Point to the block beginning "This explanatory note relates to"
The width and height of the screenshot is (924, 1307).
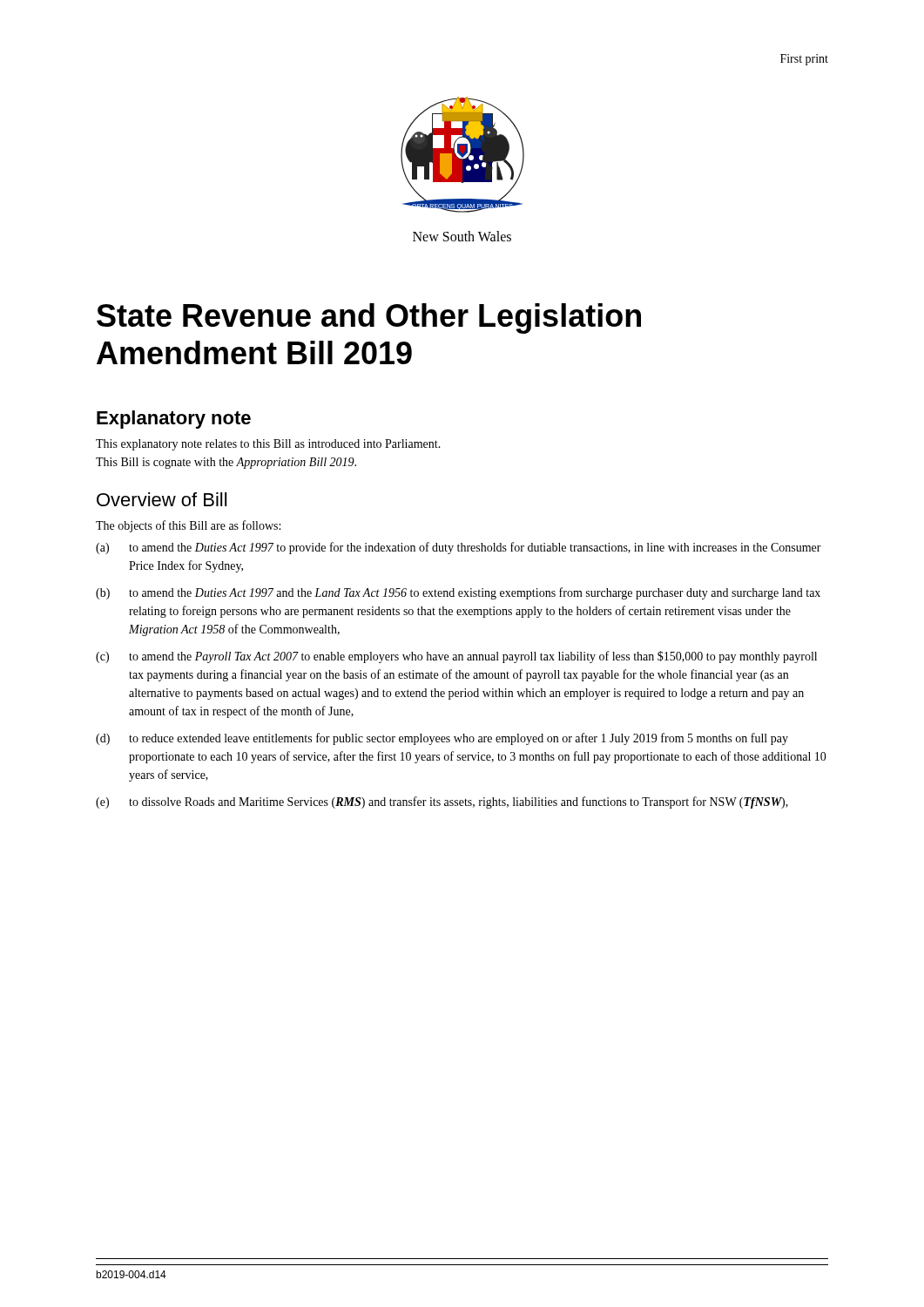(268, 453)
